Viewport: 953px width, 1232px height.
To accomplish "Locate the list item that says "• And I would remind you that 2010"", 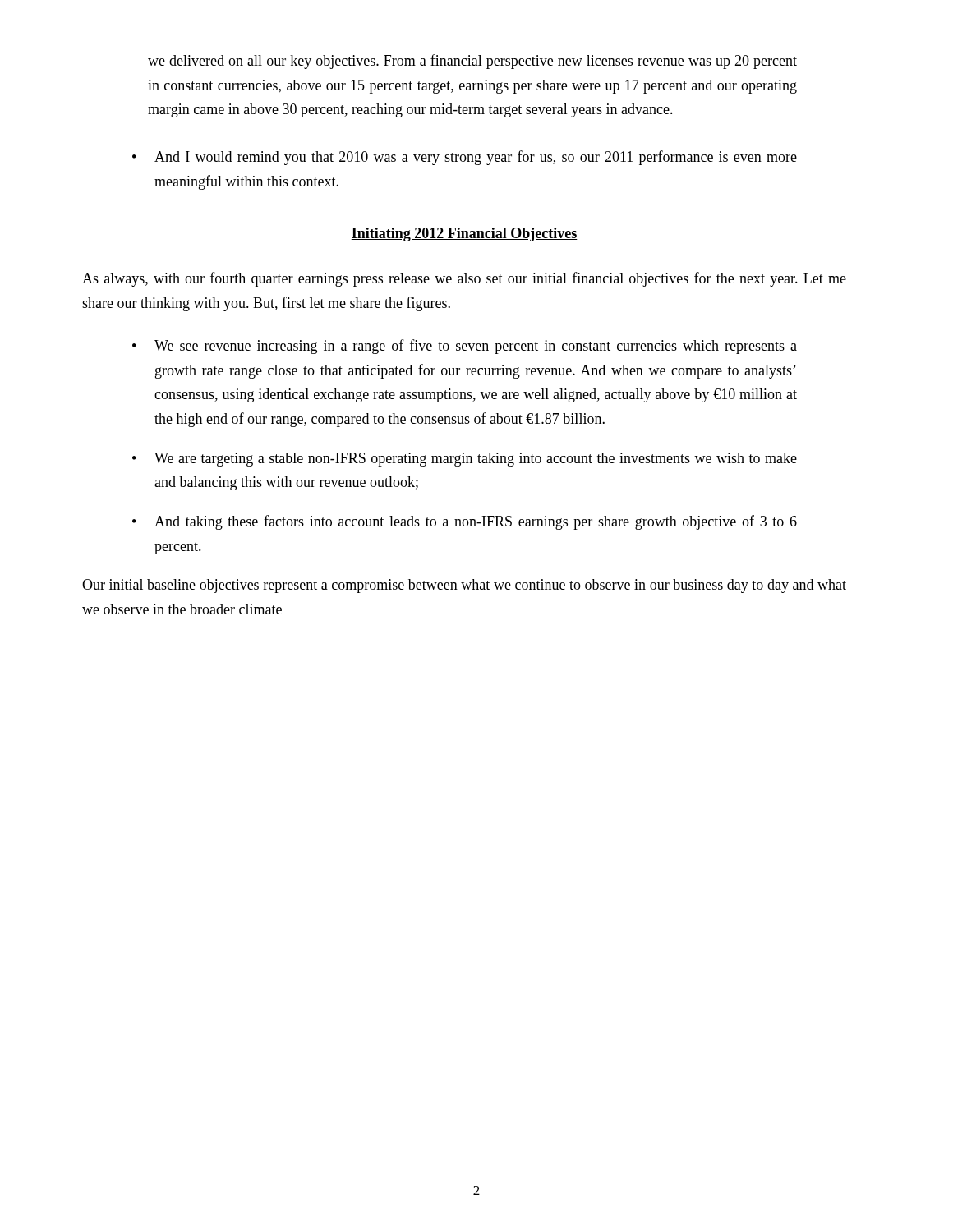I will 464,170.
